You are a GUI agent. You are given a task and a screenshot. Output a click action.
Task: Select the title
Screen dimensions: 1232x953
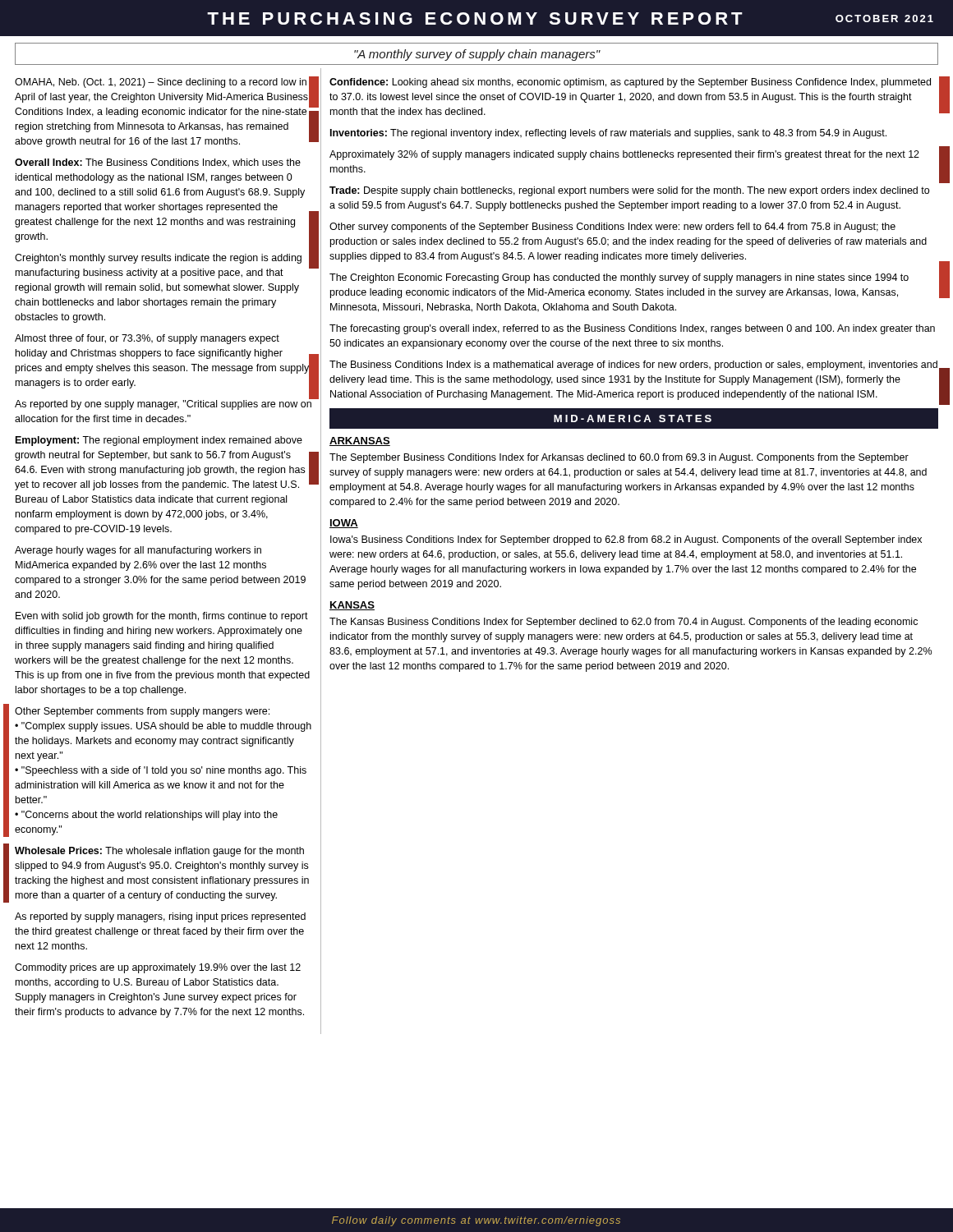click(x=476, y=54)
